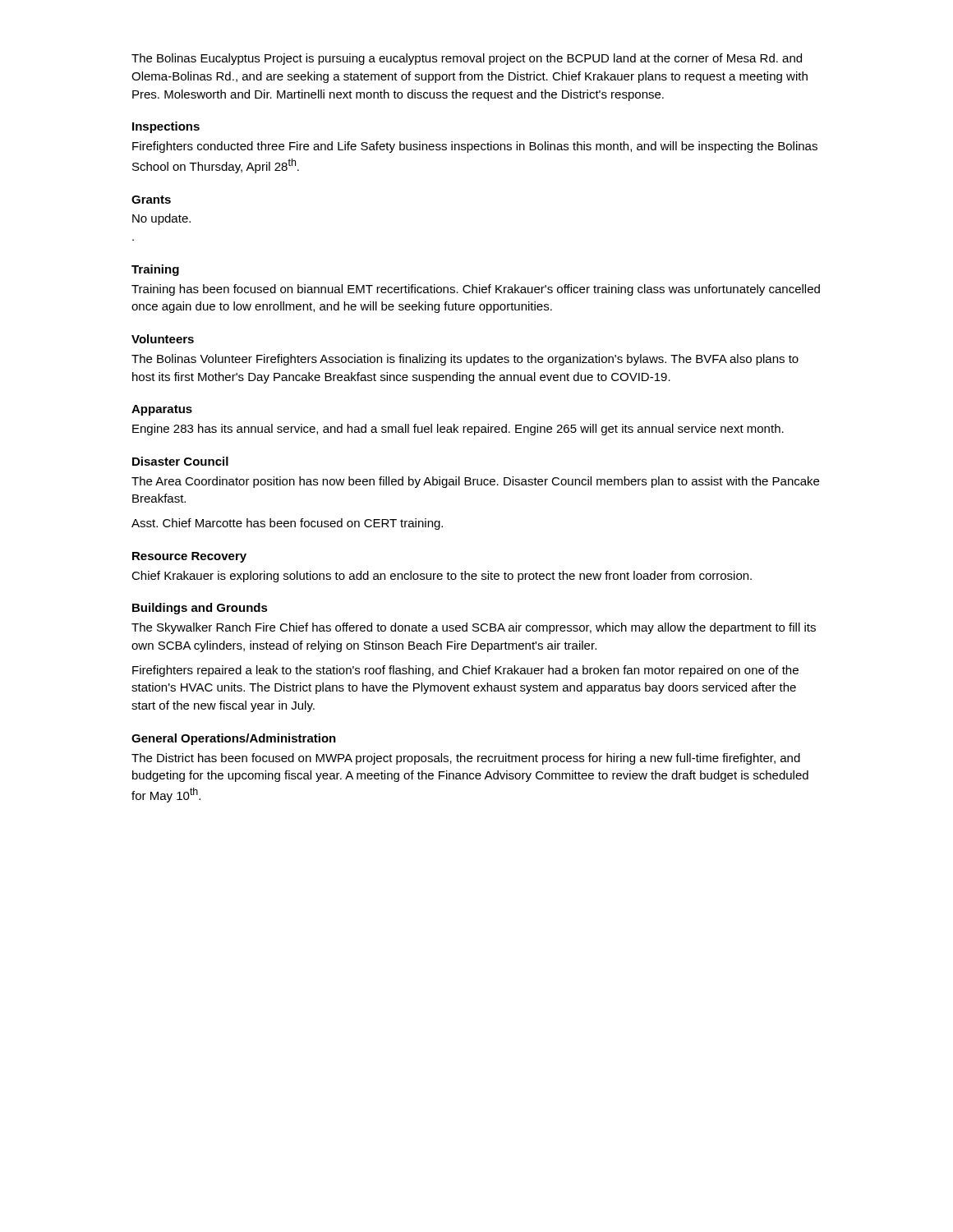Viewport: 953px width, 1232px height.
Task: Select the block starting "Resource Recovery"
Action: click(x=189, y=555)
